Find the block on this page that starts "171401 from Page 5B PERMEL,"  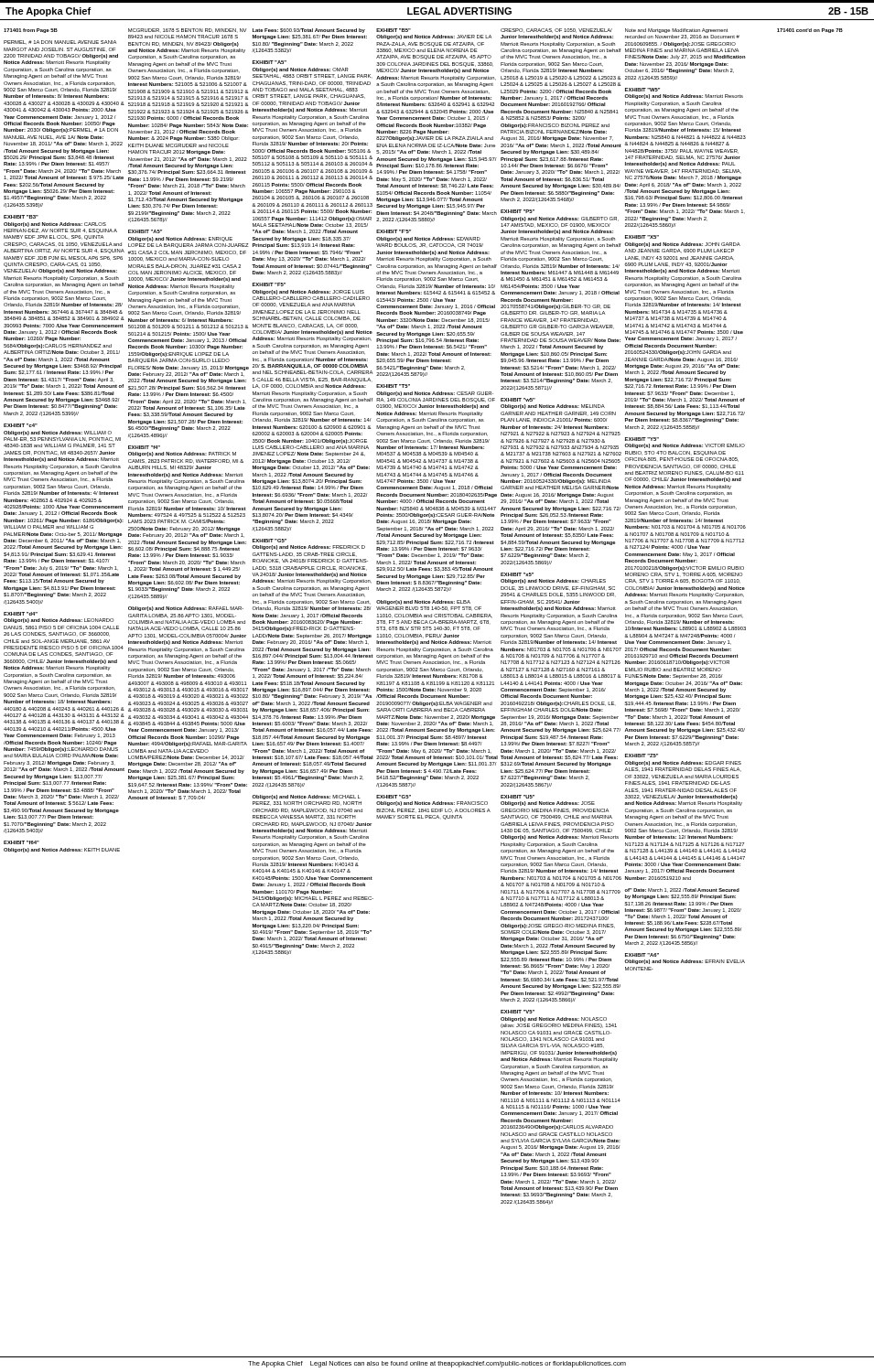[64, 440]
